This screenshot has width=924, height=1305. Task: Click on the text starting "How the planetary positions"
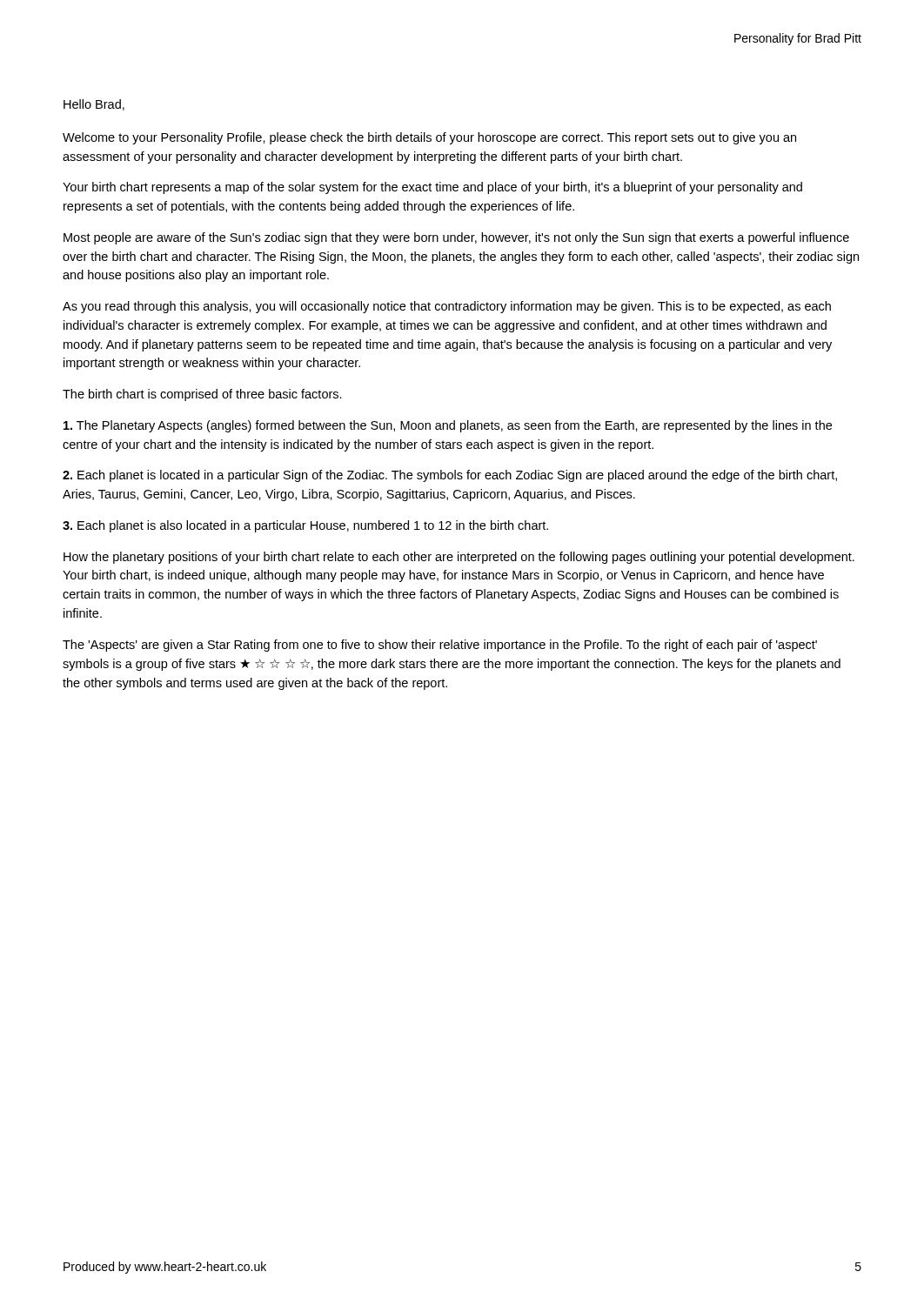click(459, 585)
